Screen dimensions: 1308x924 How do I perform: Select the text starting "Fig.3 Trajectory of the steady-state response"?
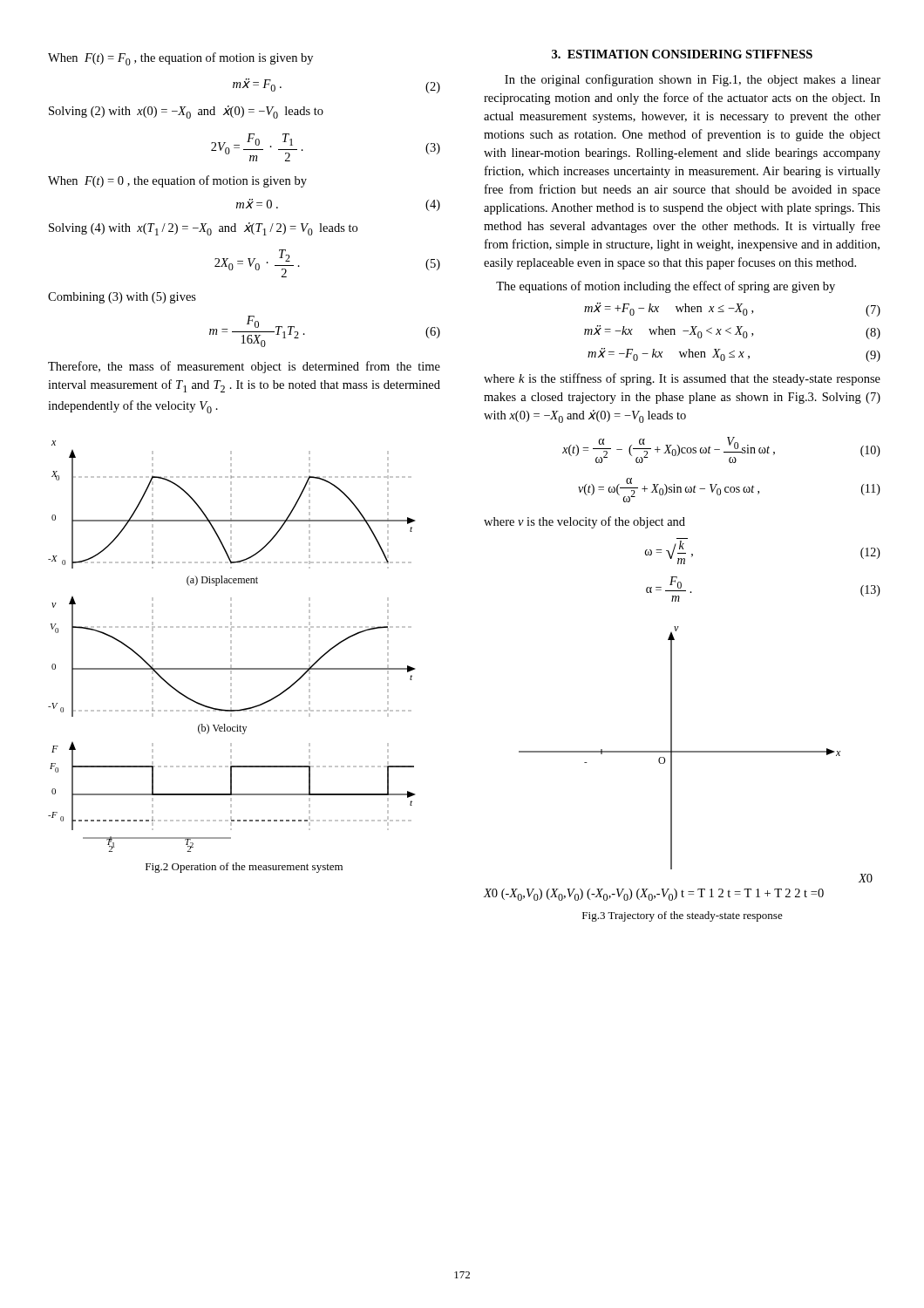[x=682, y=916]
